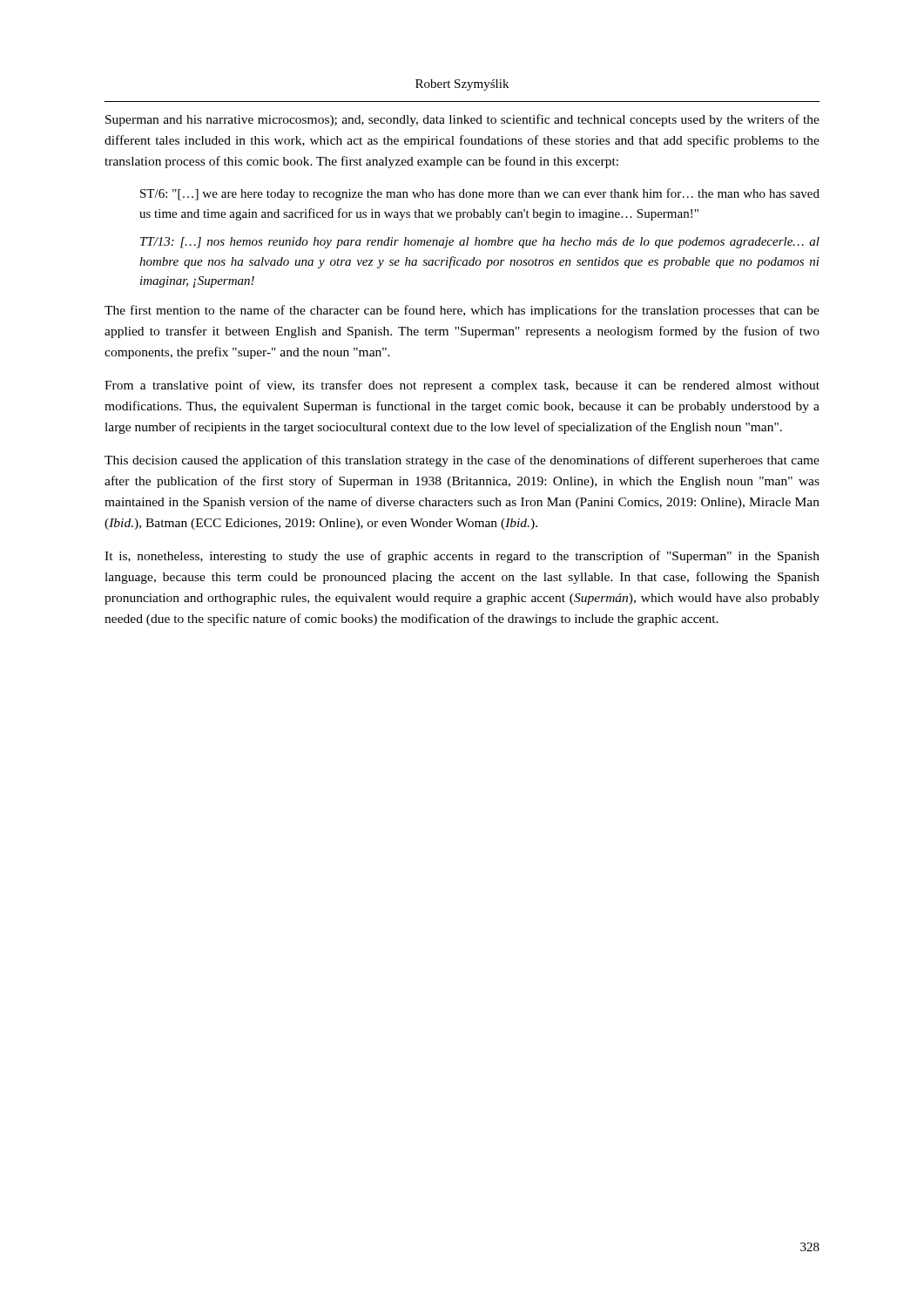This screenshot has height=1307, width=924.
Task: Locate the passage starting "ST/6: "[…] we are here today"
Action: [x=479, y=203]
